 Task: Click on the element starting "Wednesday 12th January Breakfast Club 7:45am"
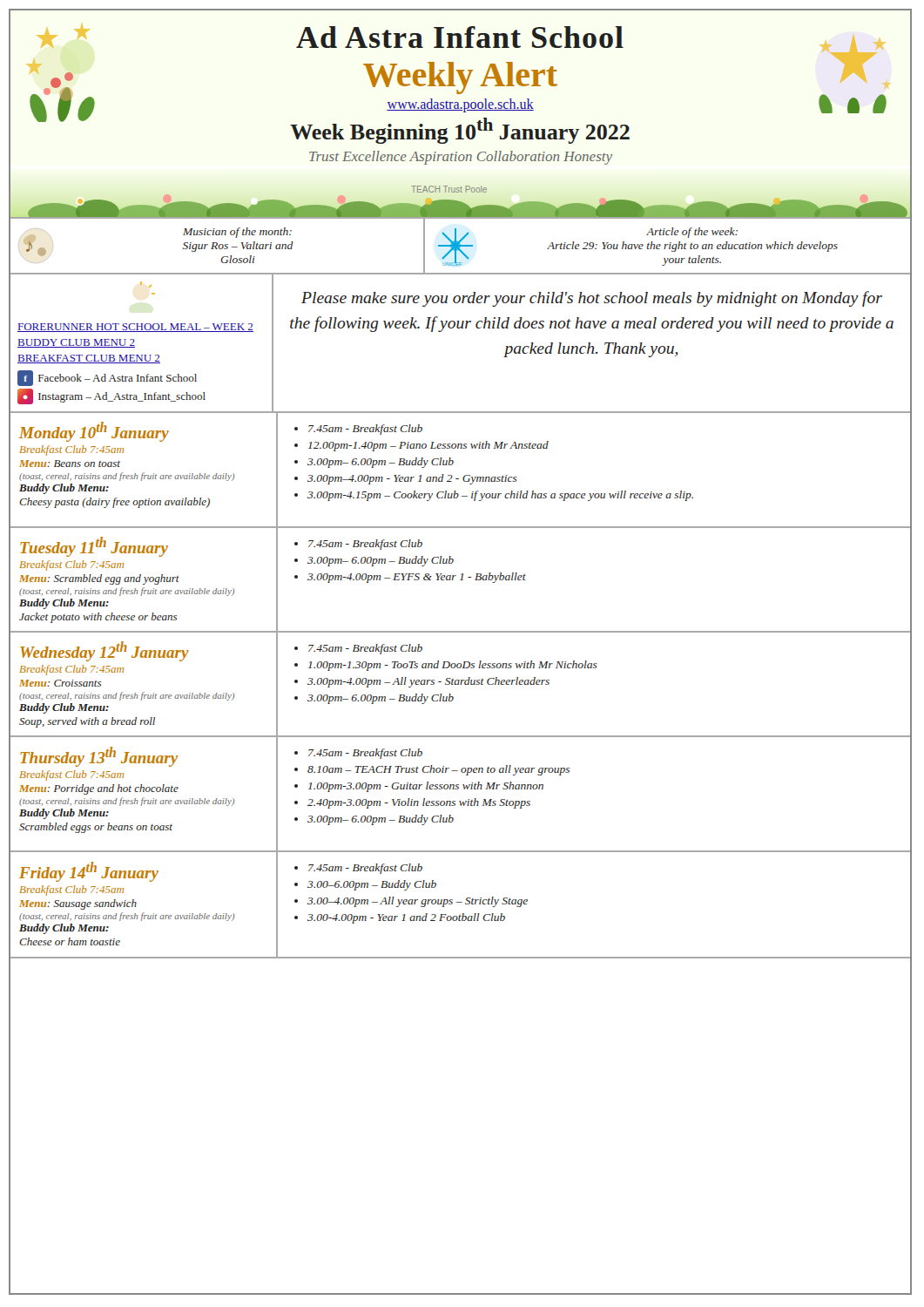pos(143,684)
